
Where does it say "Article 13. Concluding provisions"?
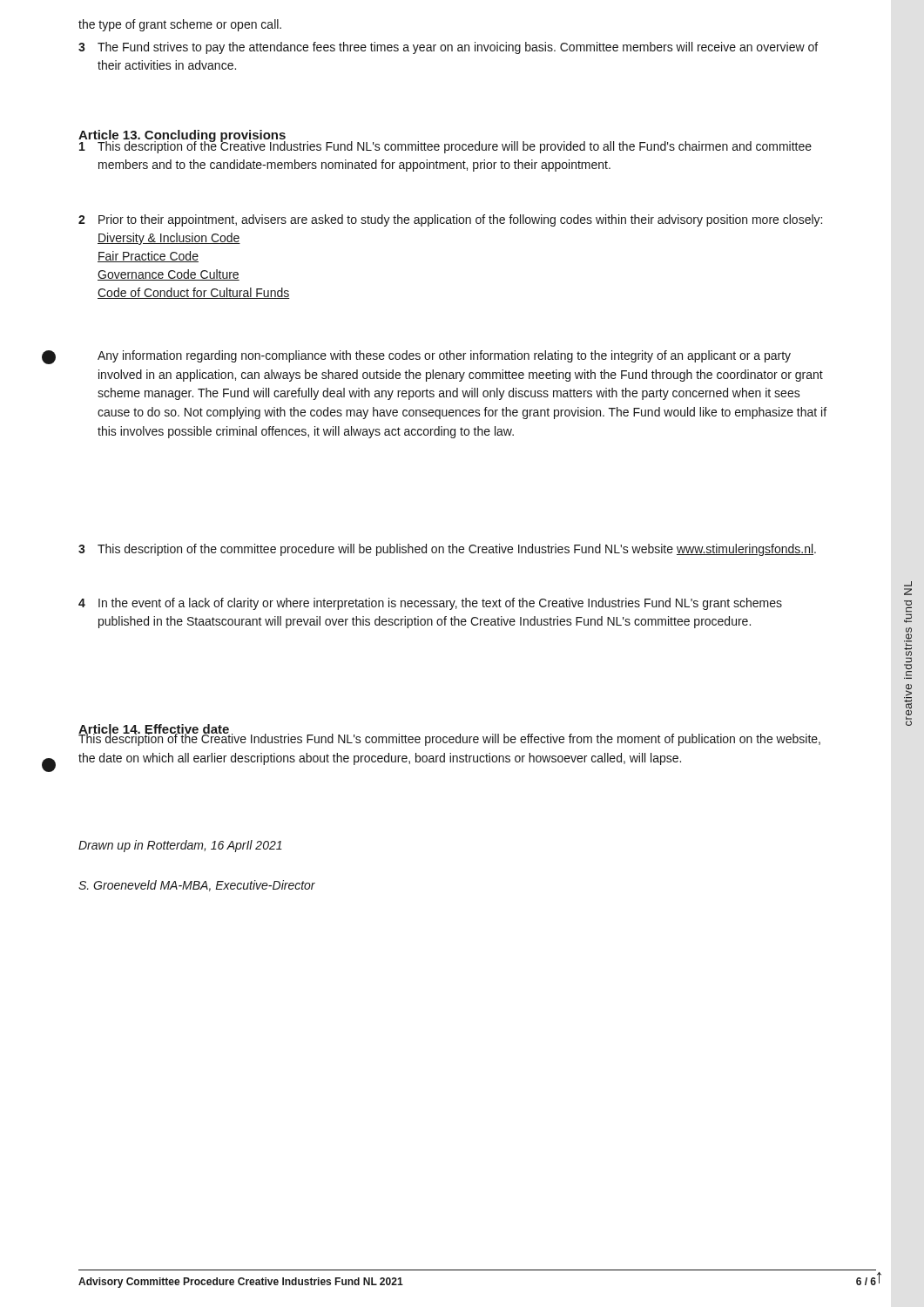(453, 135)
